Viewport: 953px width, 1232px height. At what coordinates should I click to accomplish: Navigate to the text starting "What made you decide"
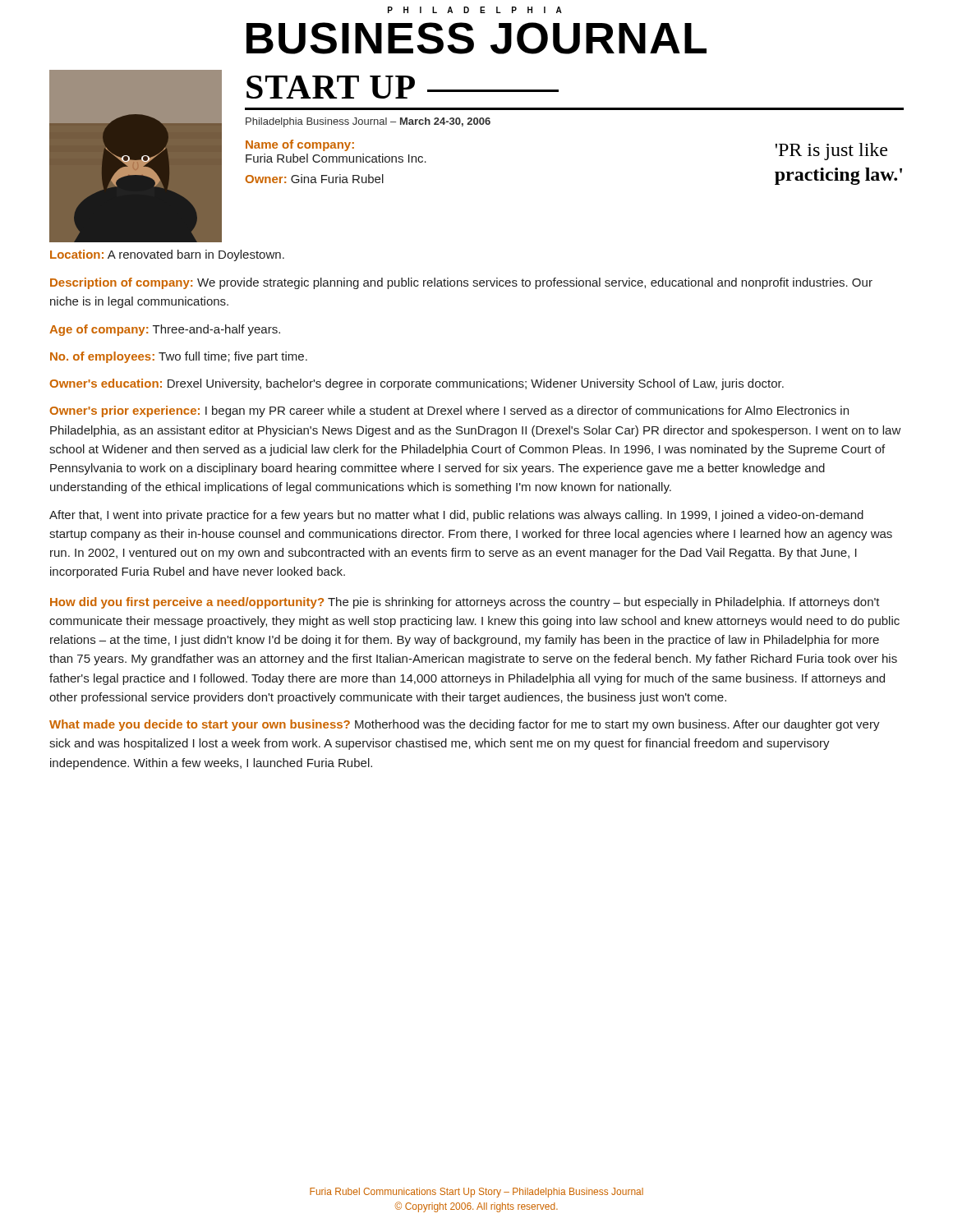point(464,743)
